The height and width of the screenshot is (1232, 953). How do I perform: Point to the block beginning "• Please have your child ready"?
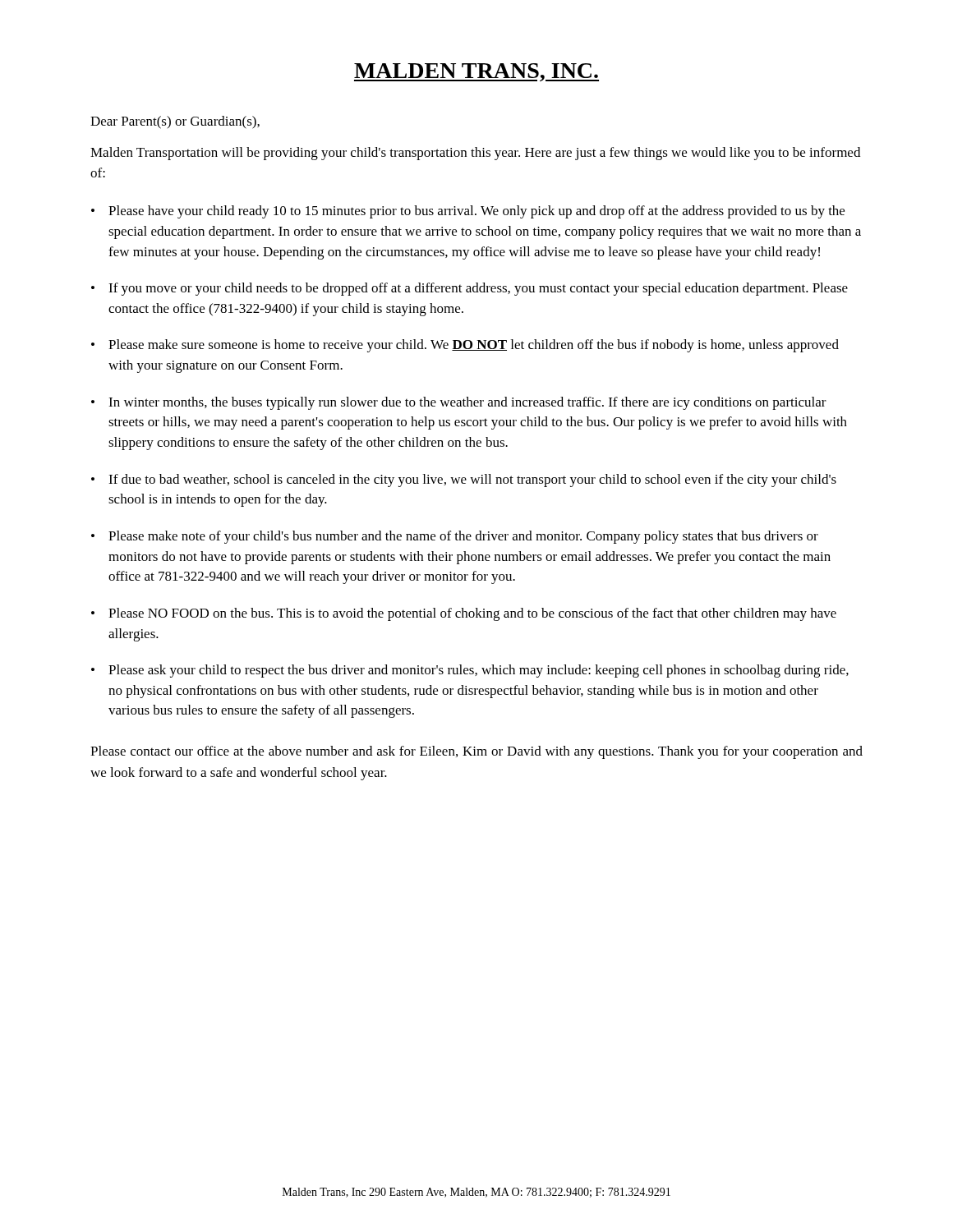476,232
